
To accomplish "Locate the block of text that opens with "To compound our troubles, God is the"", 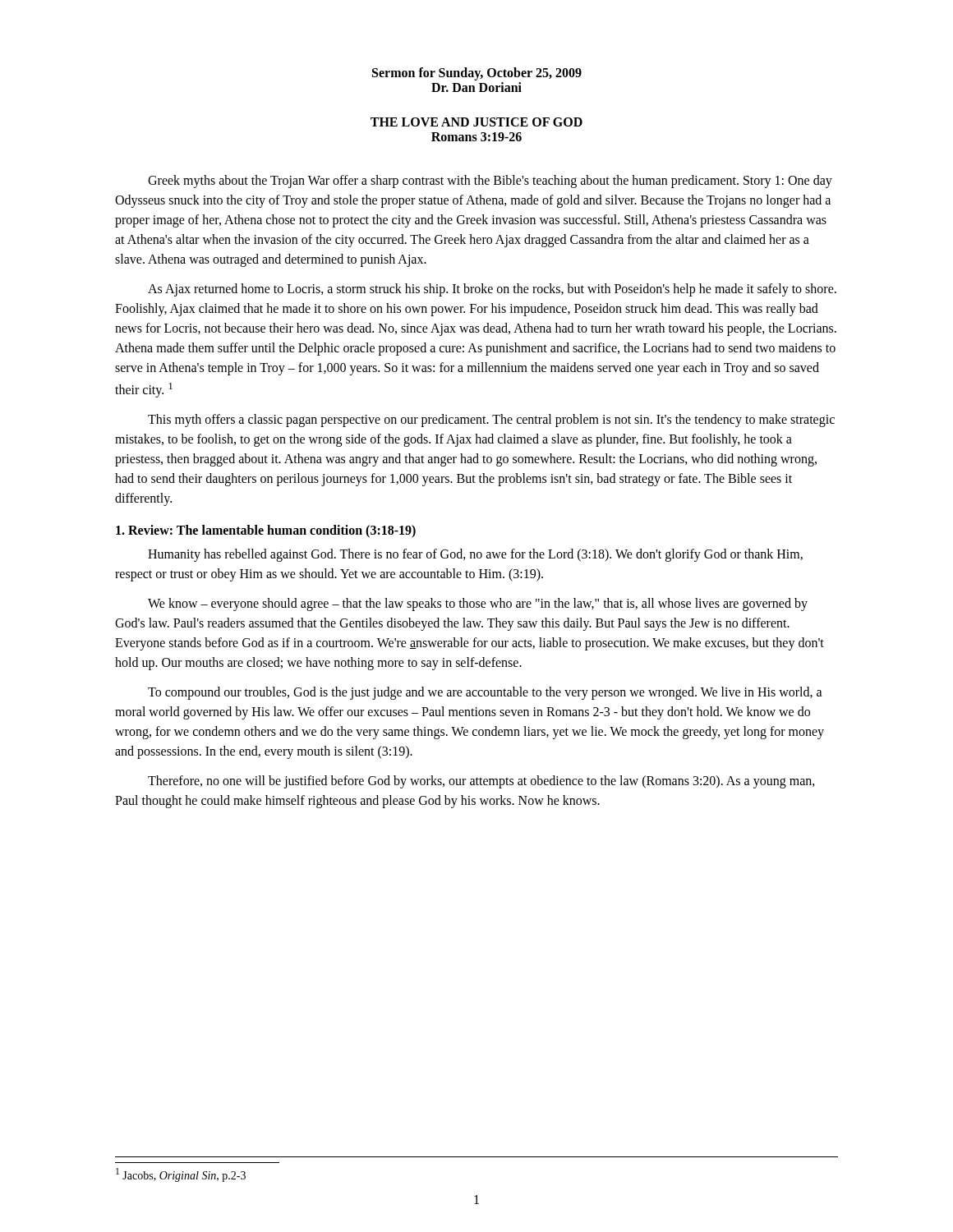I will pos(476,722).
